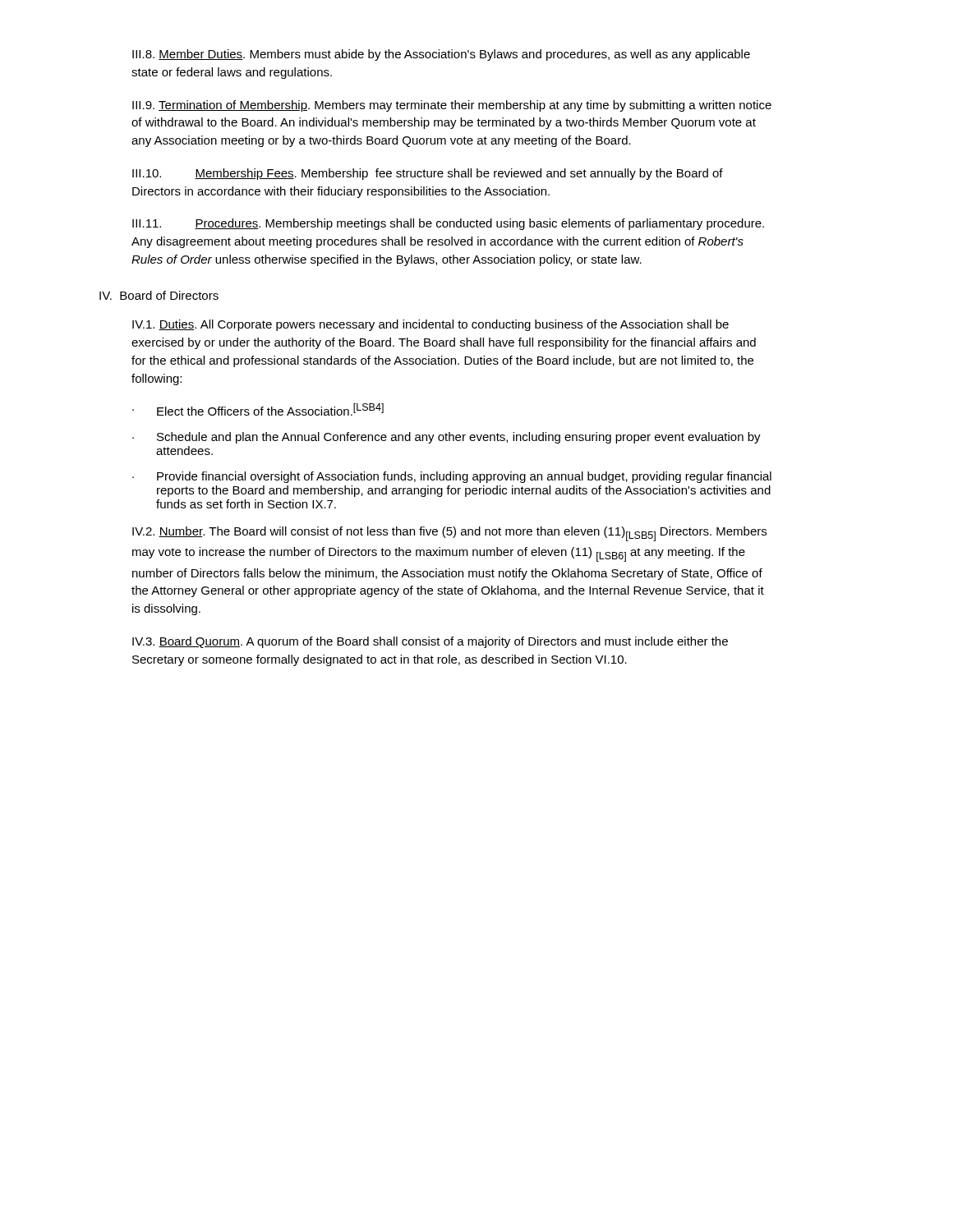Image resolution: width=953 pixels, height=1232 pixels.
Task: Locate the text block containing "IV.1. Duties. All Corporate powers necessary and"
Action: pyautogui.click(x=444, y=351)
